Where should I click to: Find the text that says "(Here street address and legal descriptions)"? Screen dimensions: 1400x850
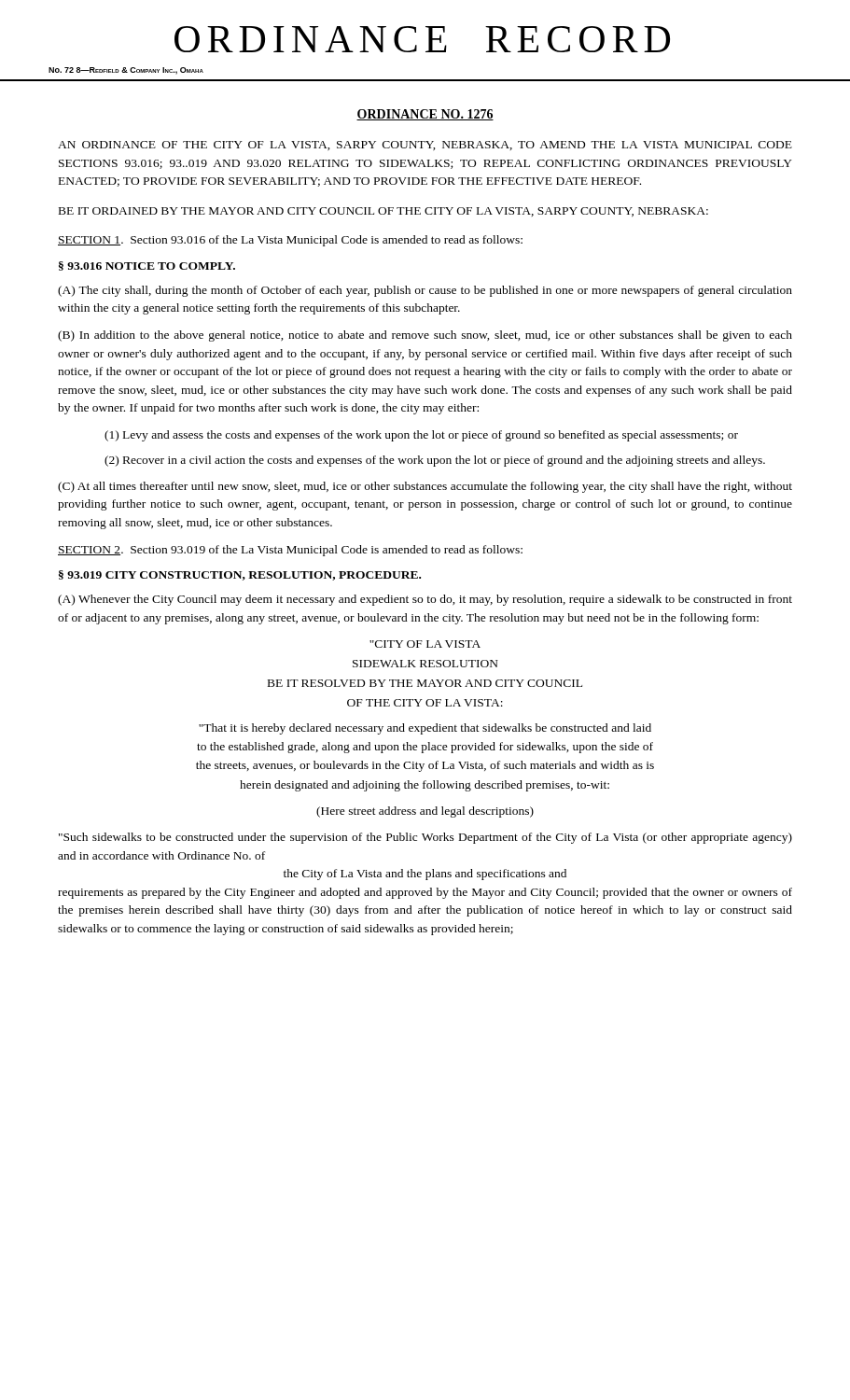click(x=425, y=811)
